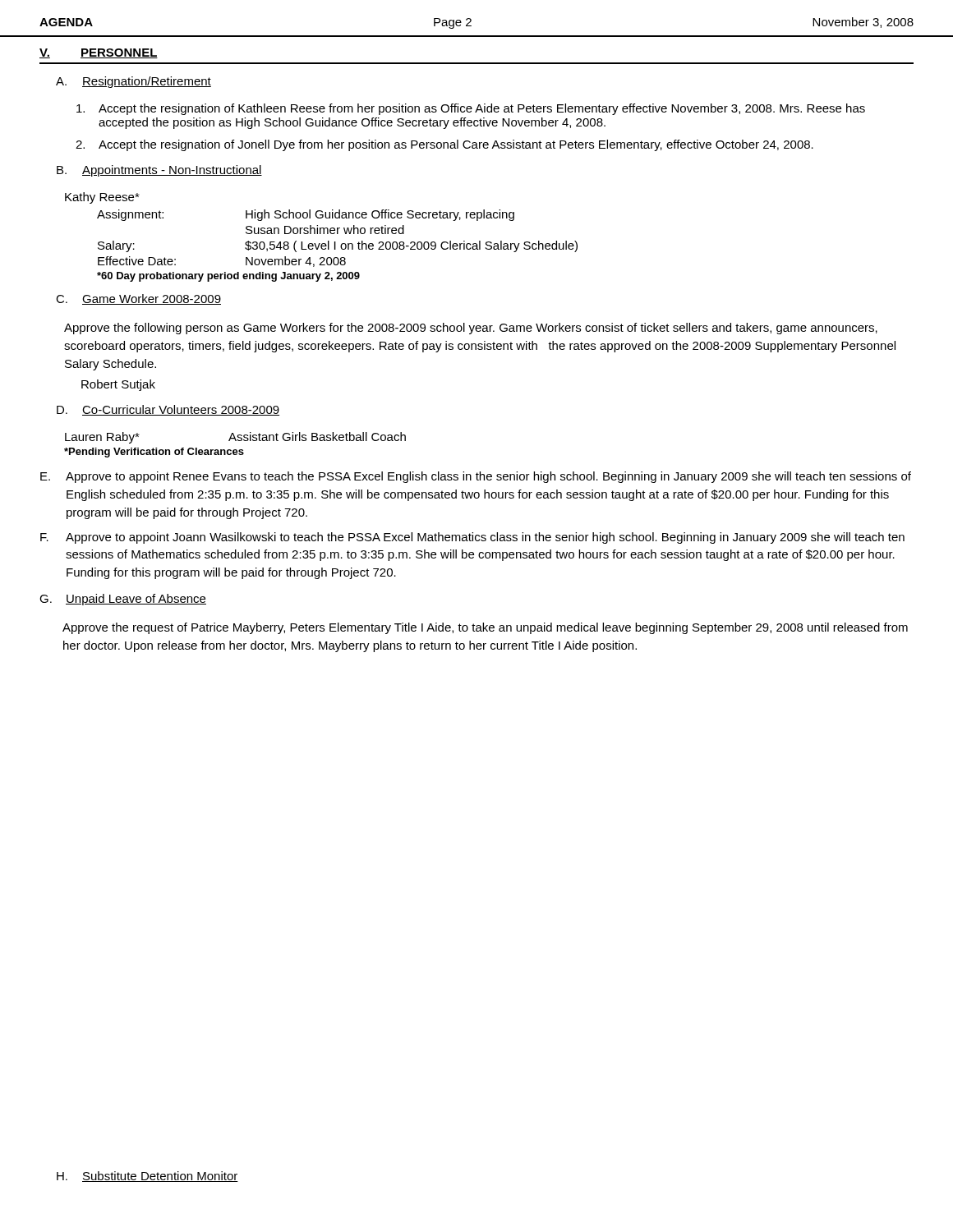Screen dimensions: 1232x953
Task: Click on the passage starting "Lauren Raby* Assistant"
Action: point(235,438)
